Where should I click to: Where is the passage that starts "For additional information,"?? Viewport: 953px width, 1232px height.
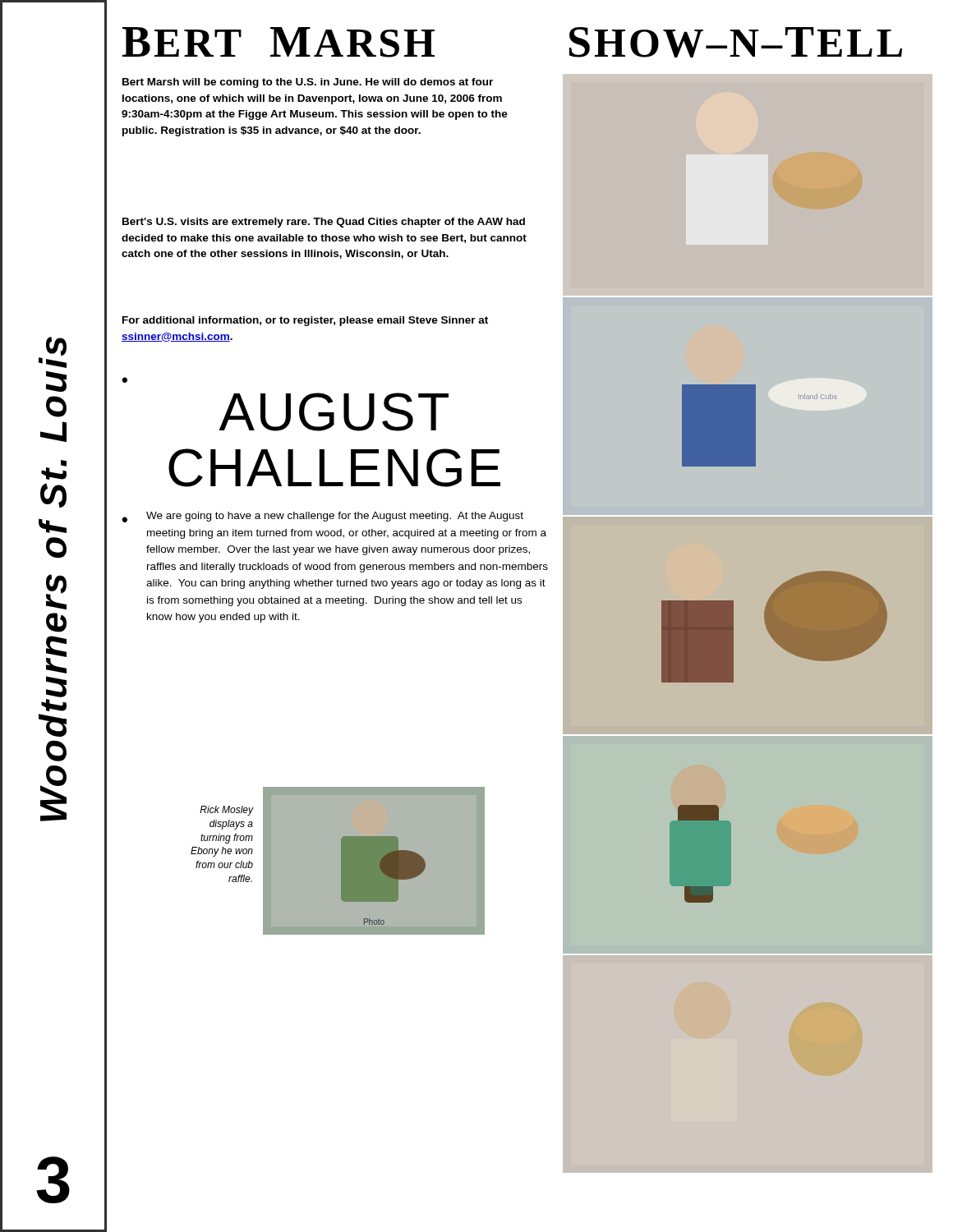click(x=305, y=328)
